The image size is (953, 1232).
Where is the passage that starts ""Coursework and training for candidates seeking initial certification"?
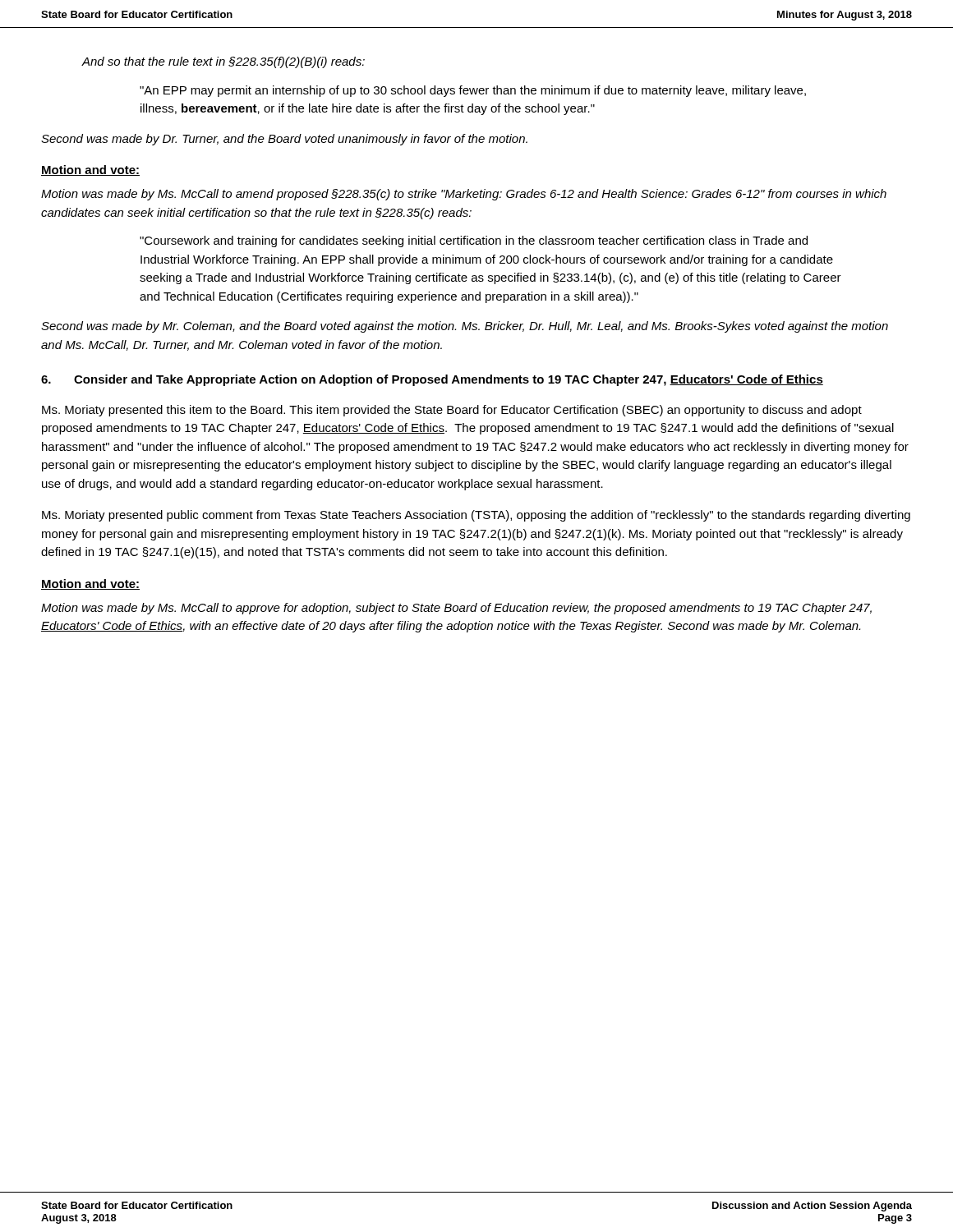(490, 268)
